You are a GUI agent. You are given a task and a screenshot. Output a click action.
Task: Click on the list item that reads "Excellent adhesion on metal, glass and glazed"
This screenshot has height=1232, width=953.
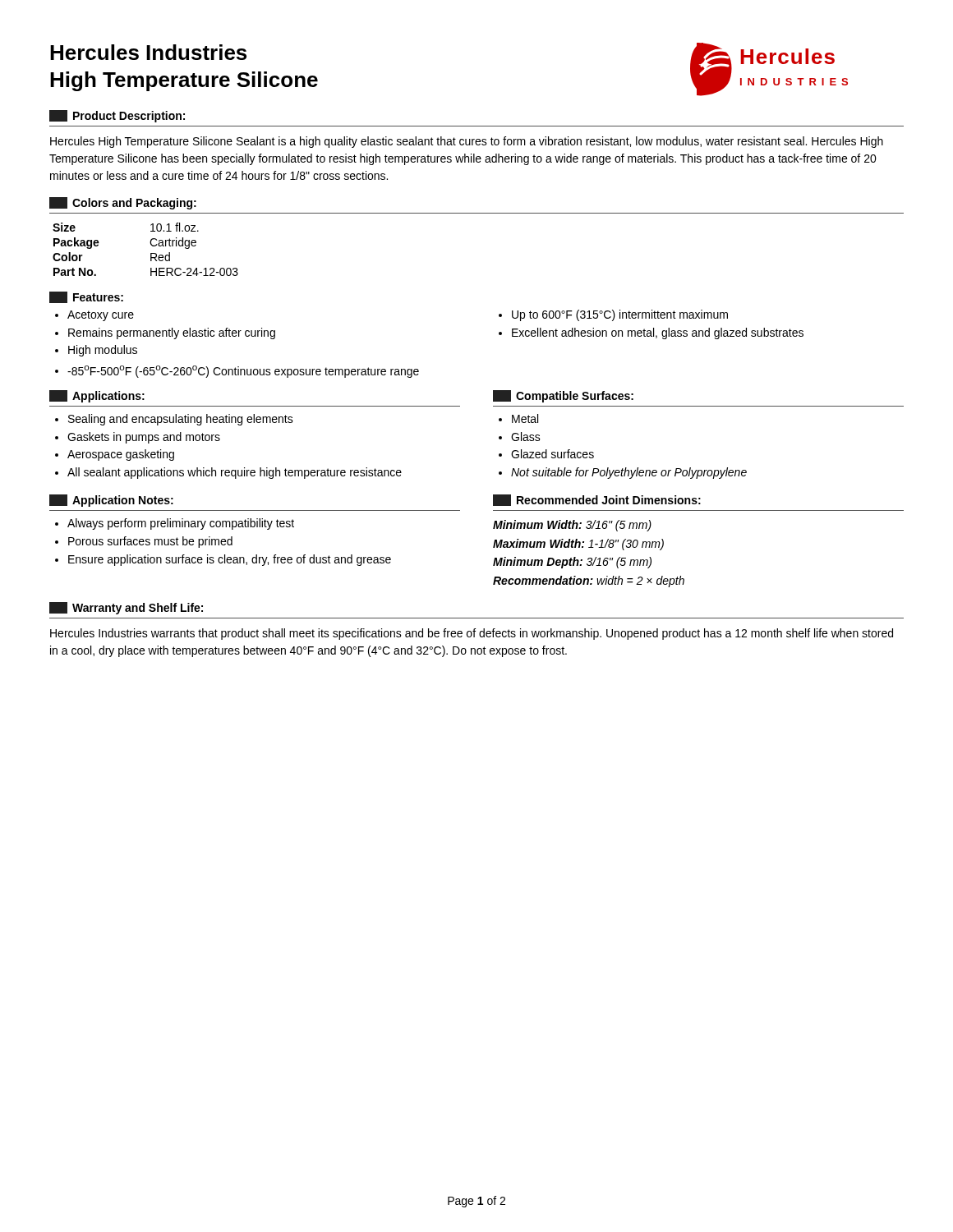[657, 332]
